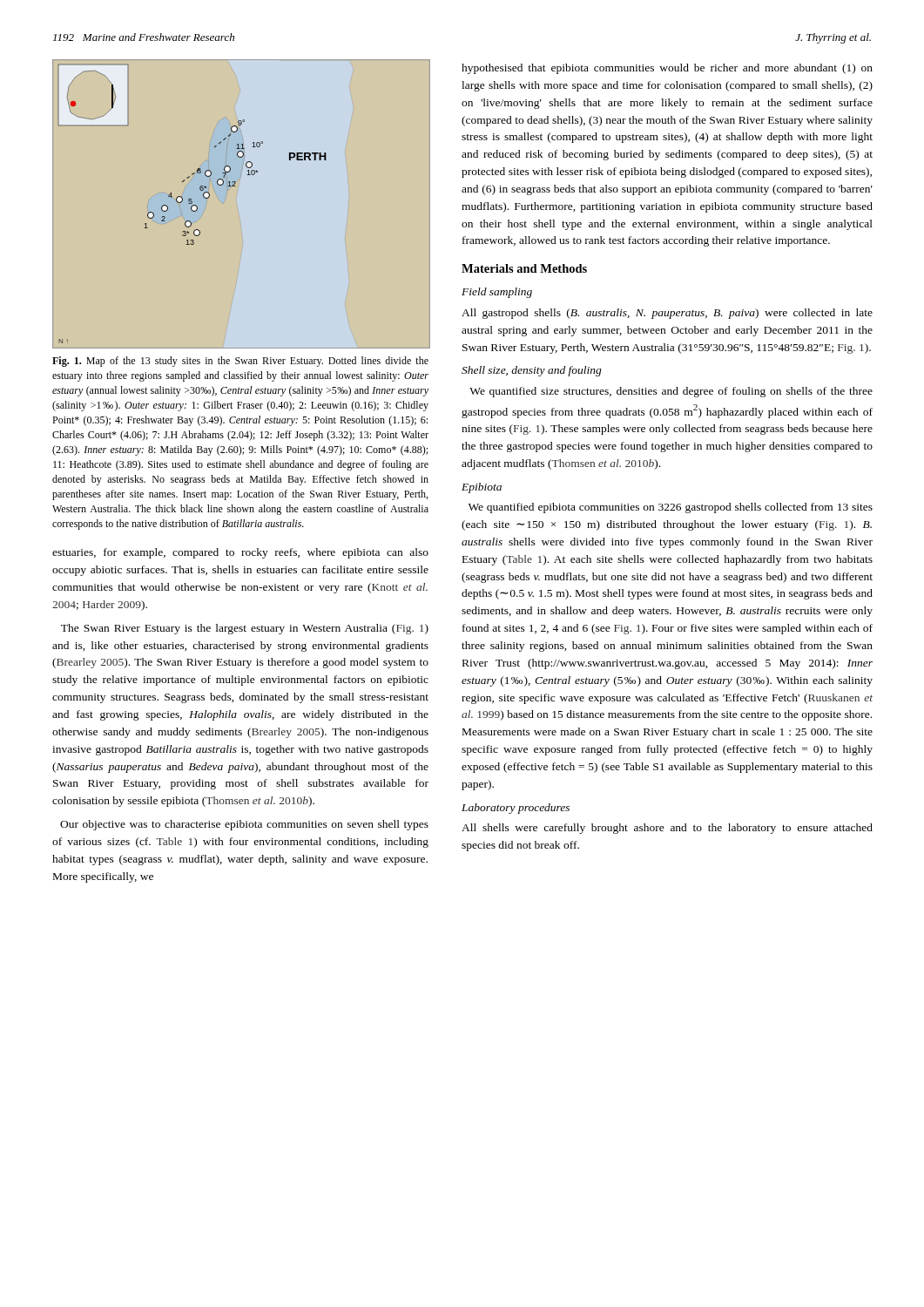
Task: Locate the text block that reads "We quantified size structures,"
Action: point(667,427)
